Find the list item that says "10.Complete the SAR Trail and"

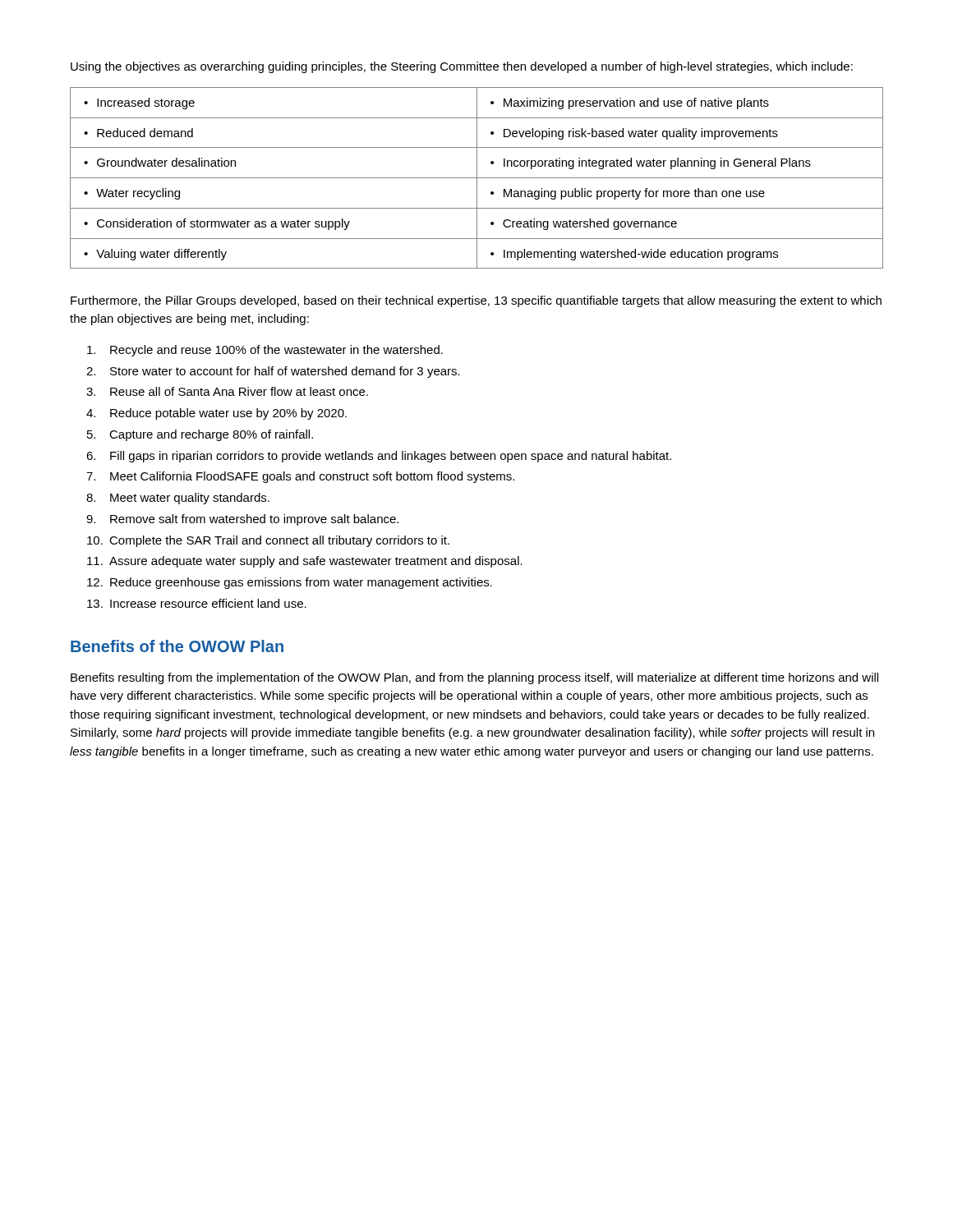point(268,541)
